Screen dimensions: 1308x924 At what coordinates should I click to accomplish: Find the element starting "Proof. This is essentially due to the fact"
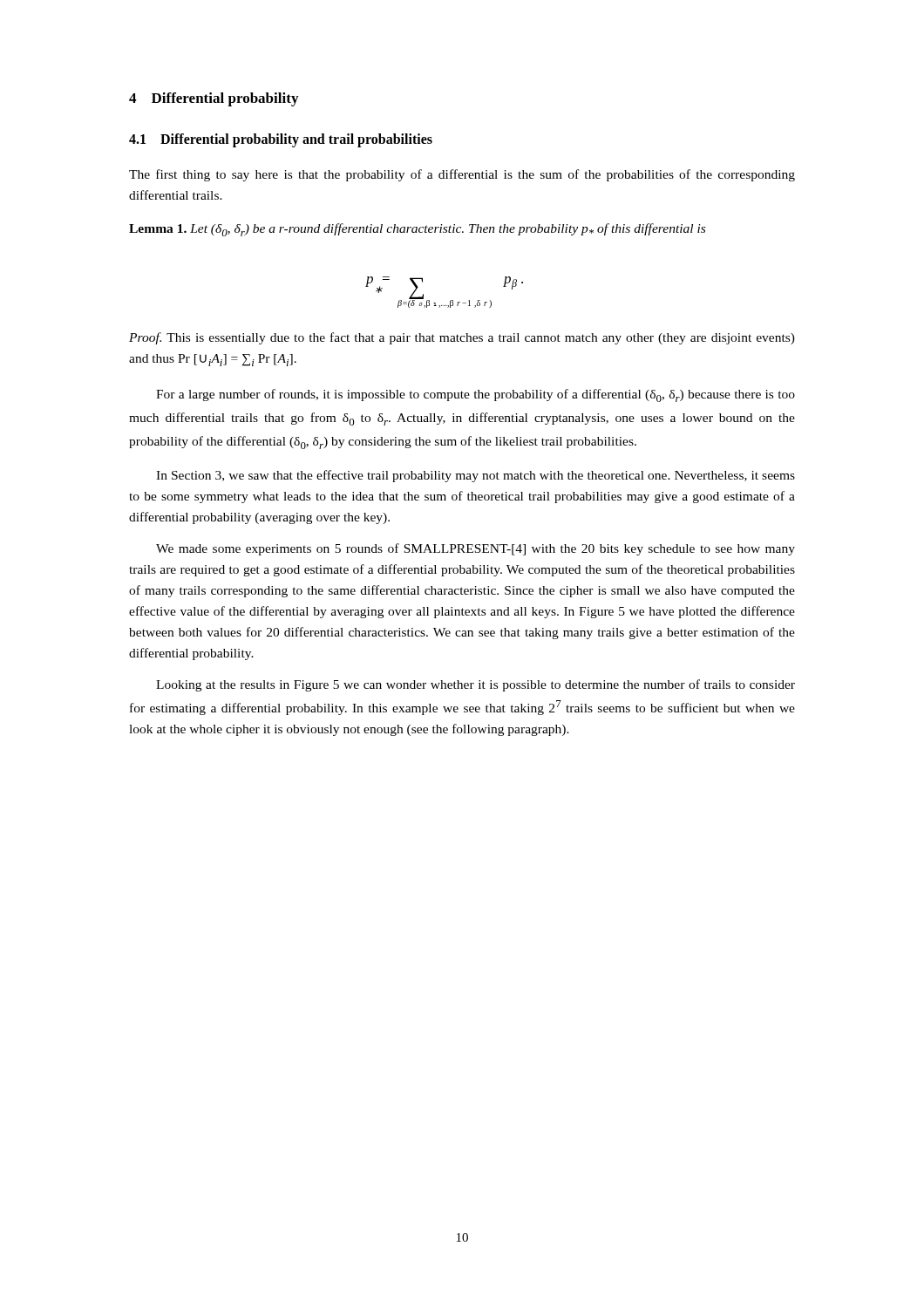462,349
